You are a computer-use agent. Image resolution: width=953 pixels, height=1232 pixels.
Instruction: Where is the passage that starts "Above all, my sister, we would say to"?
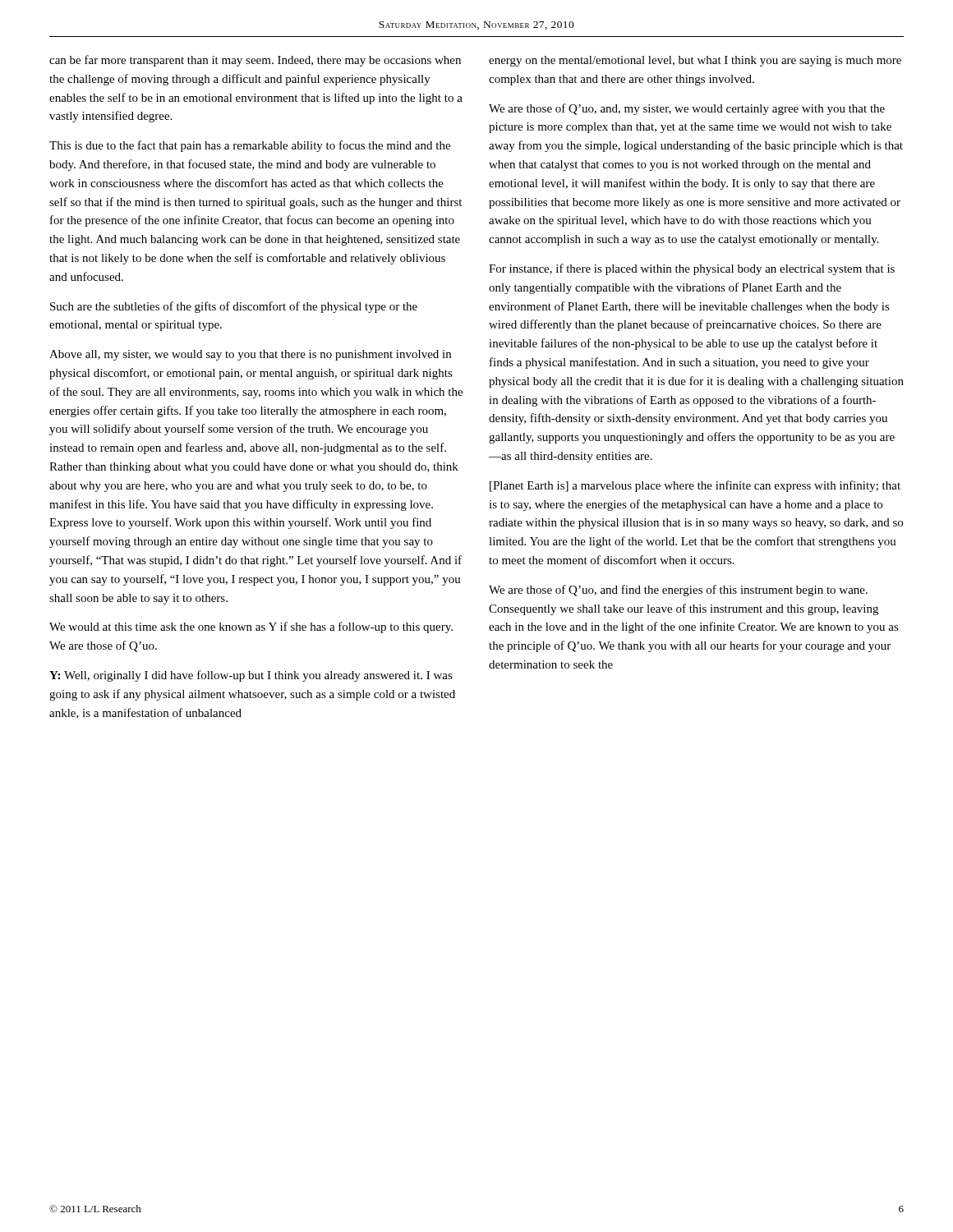click(256, 476)
